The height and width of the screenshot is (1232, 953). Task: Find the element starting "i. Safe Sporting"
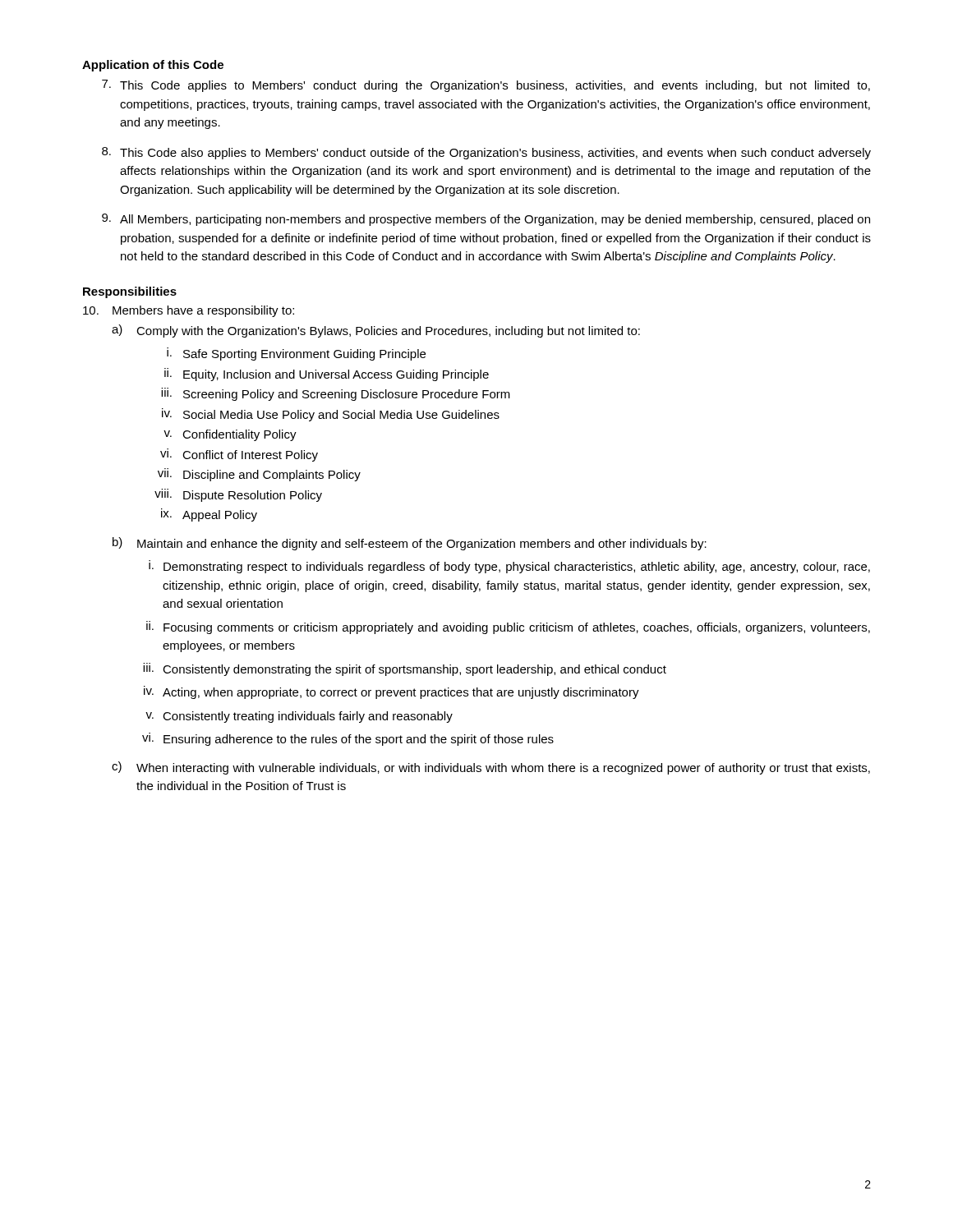[x=296, y=354]
